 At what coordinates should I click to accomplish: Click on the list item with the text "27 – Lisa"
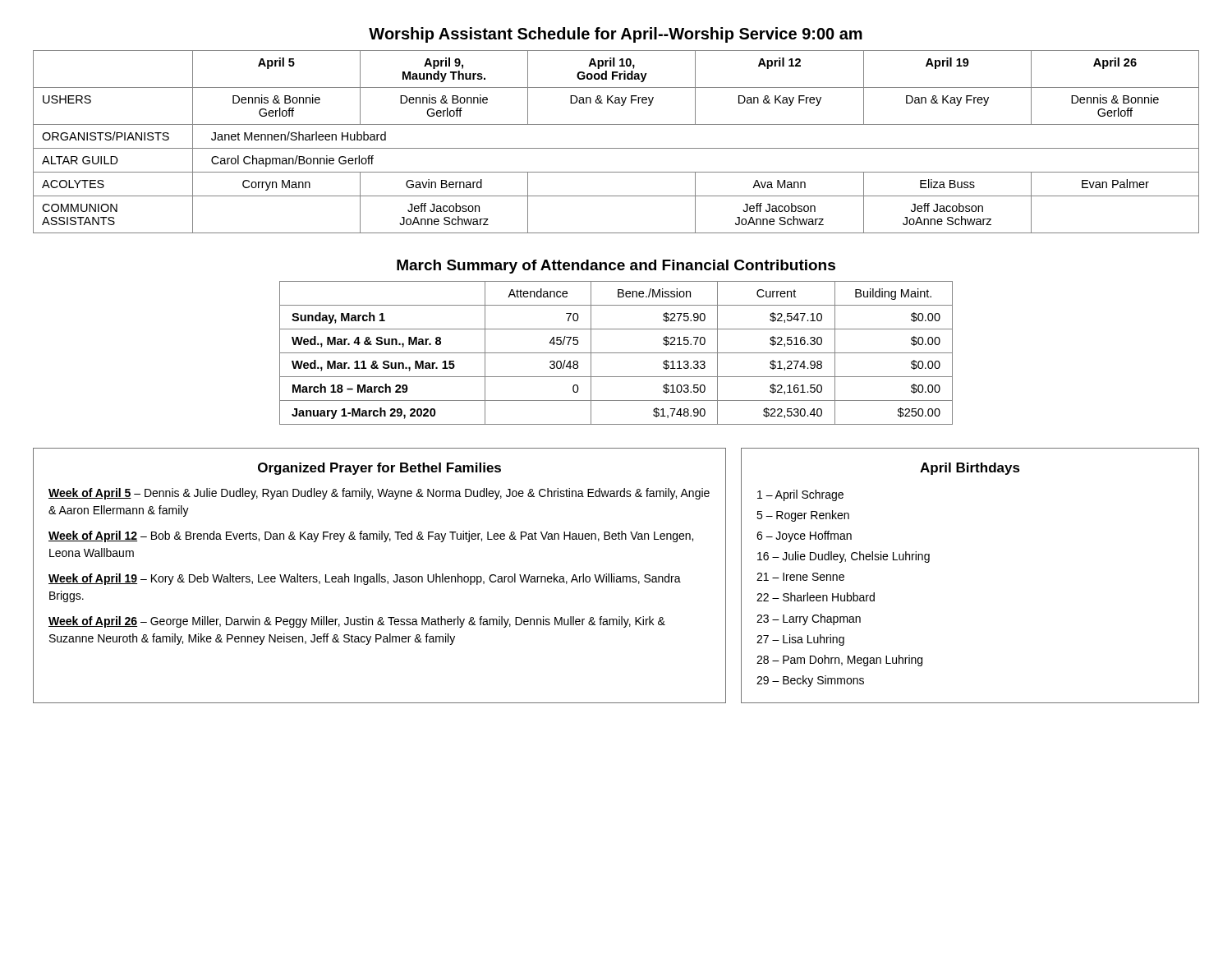801,639
